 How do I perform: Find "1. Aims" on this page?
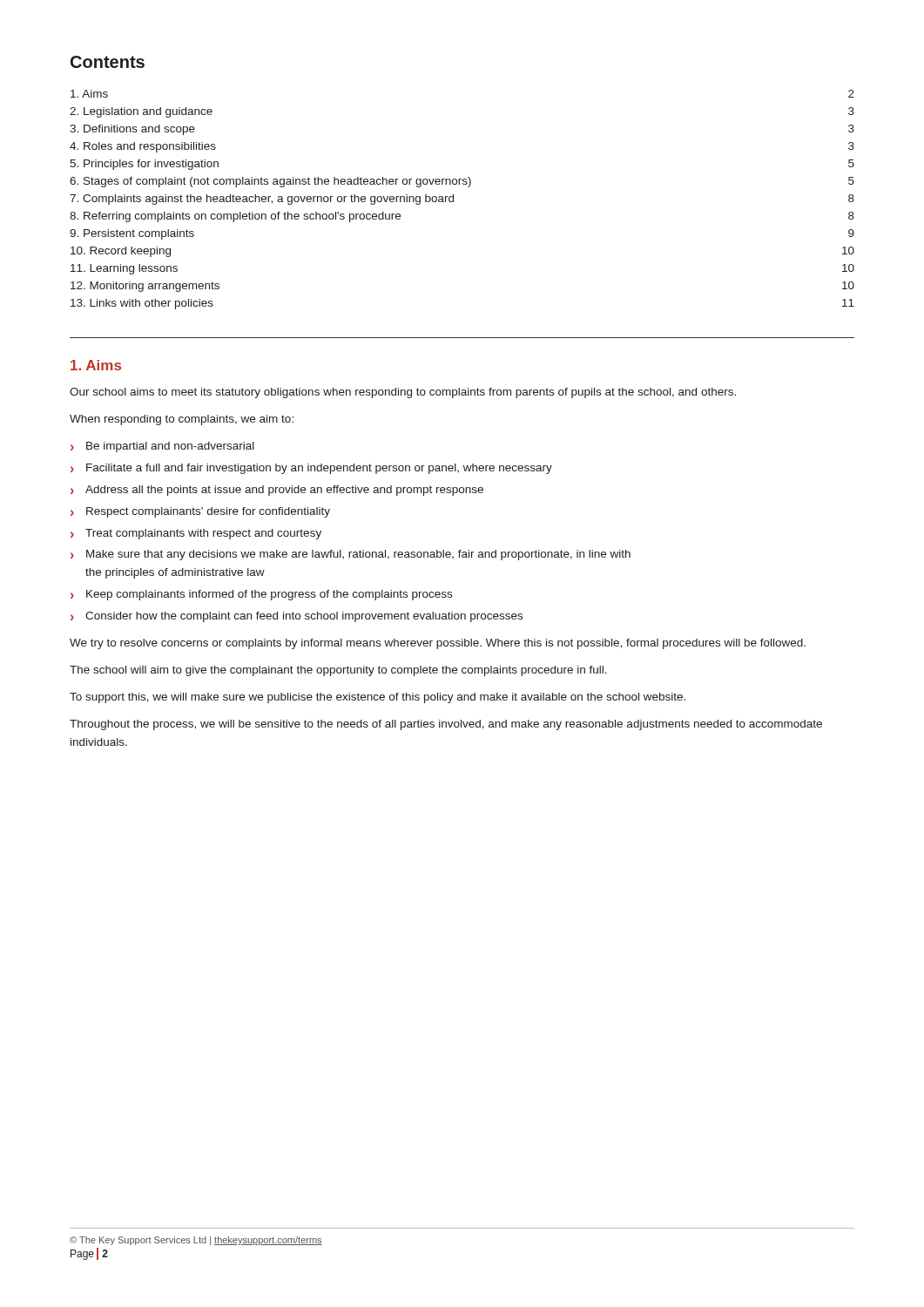(x=96, y=366)
